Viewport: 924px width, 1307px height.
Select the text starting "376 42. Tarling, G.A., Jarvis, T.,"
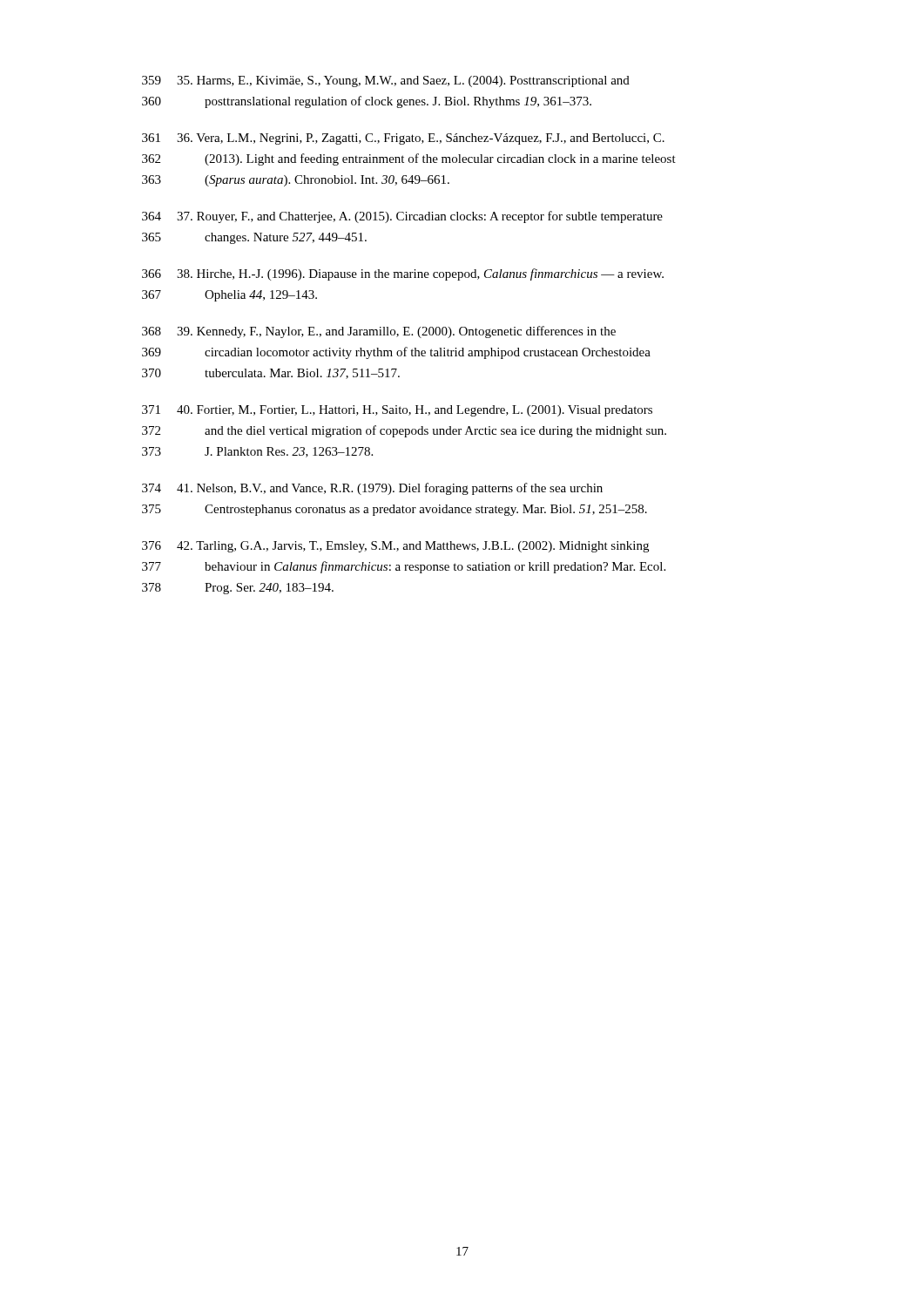point(462,566)
